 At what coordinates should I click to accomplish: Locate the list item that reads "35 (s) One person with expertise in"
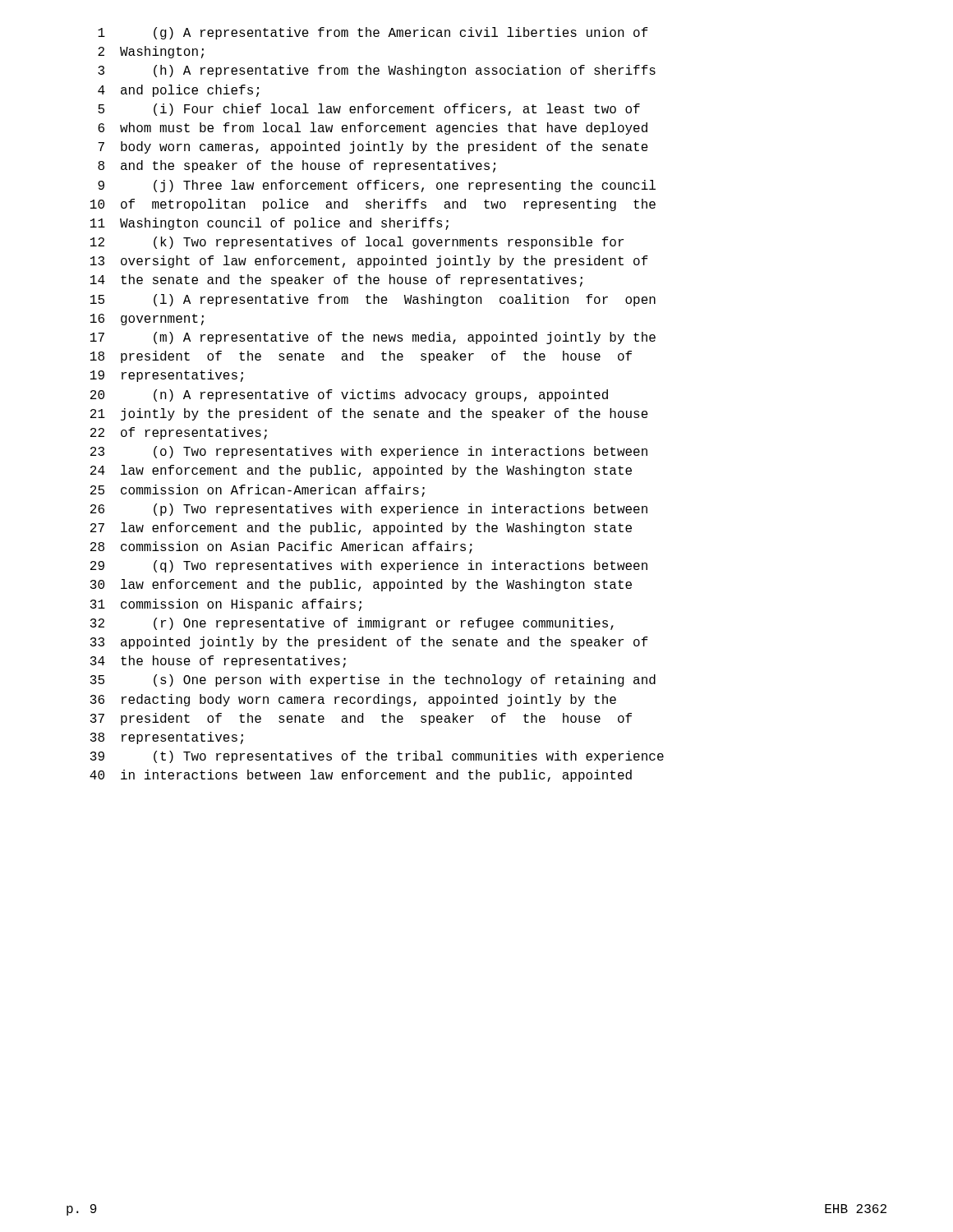476,682
